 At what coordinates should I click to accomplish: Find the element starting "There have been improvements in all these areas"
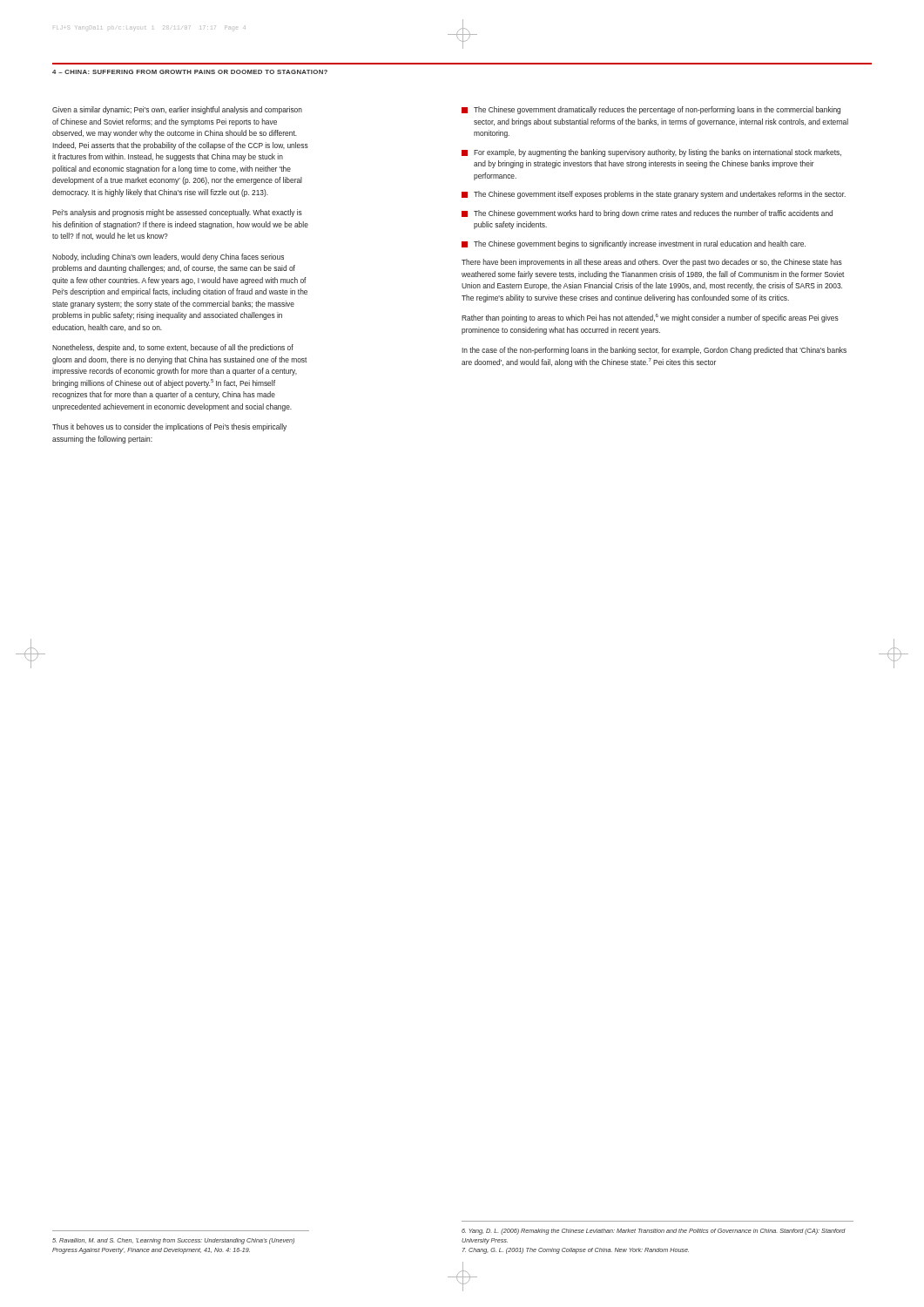point(653,280)
